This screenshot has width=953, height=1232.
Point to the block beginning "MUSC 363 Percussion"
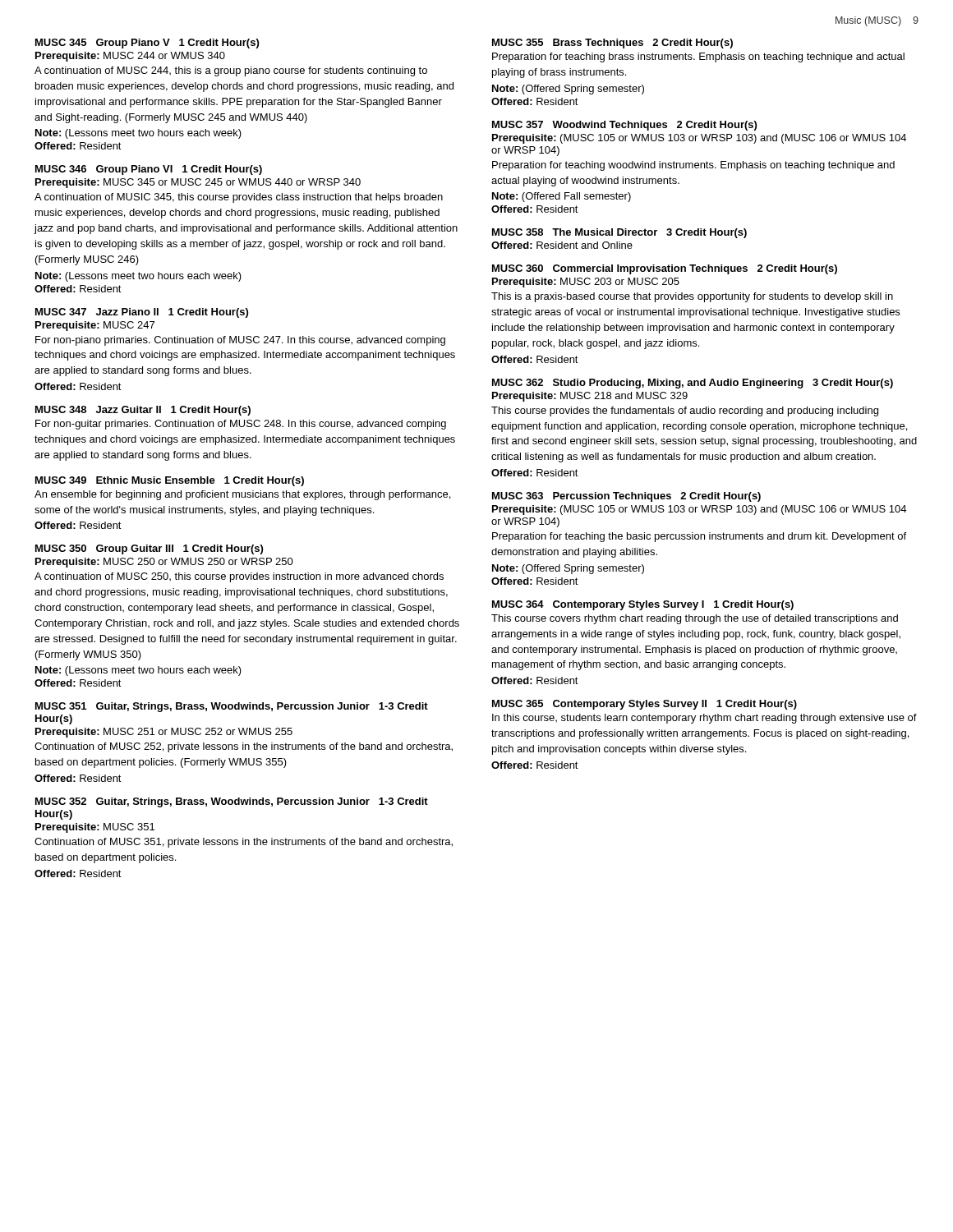coord(705,538)
